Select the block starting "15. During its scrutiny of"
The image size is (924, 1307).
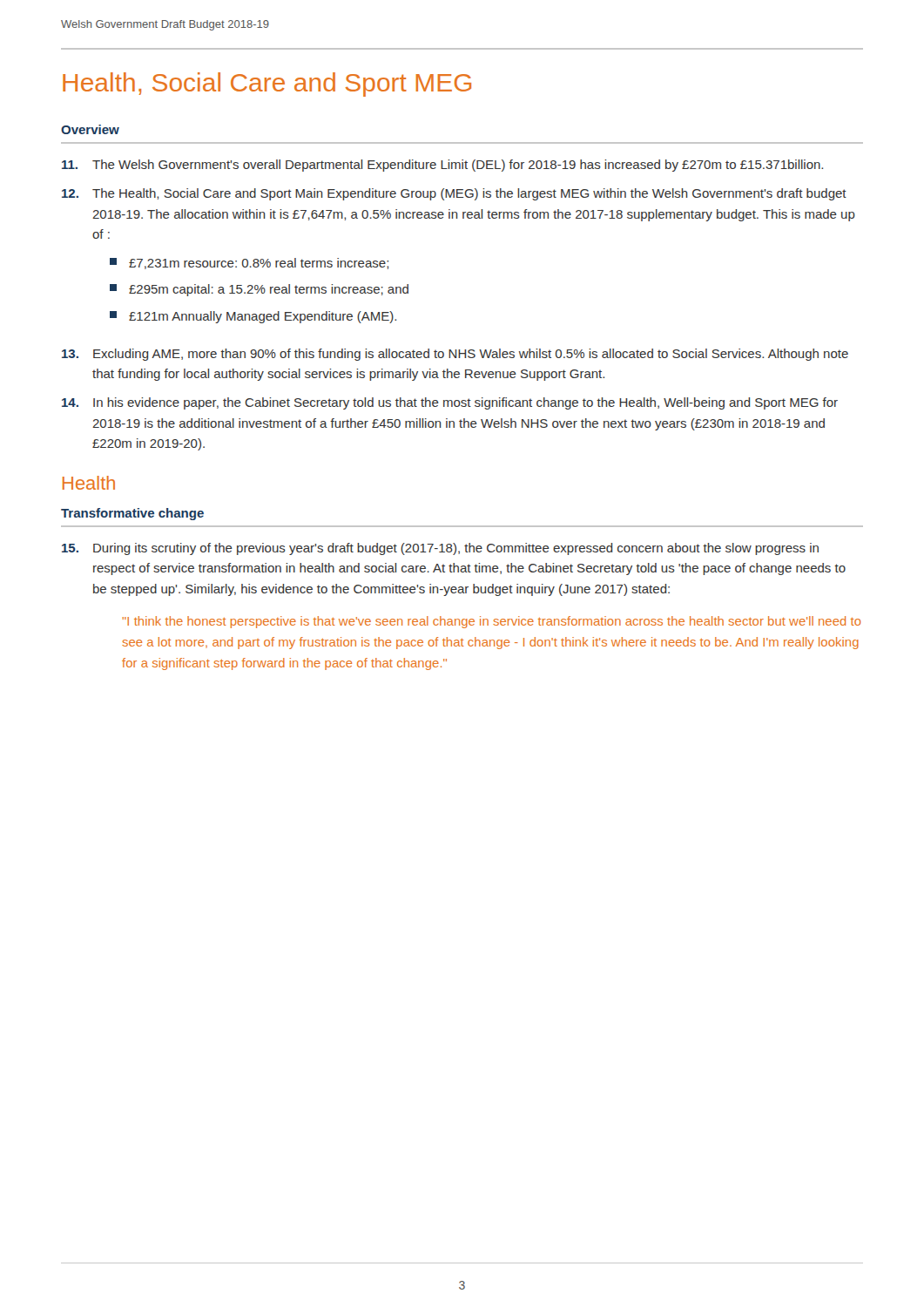click(x=462, y=568)
